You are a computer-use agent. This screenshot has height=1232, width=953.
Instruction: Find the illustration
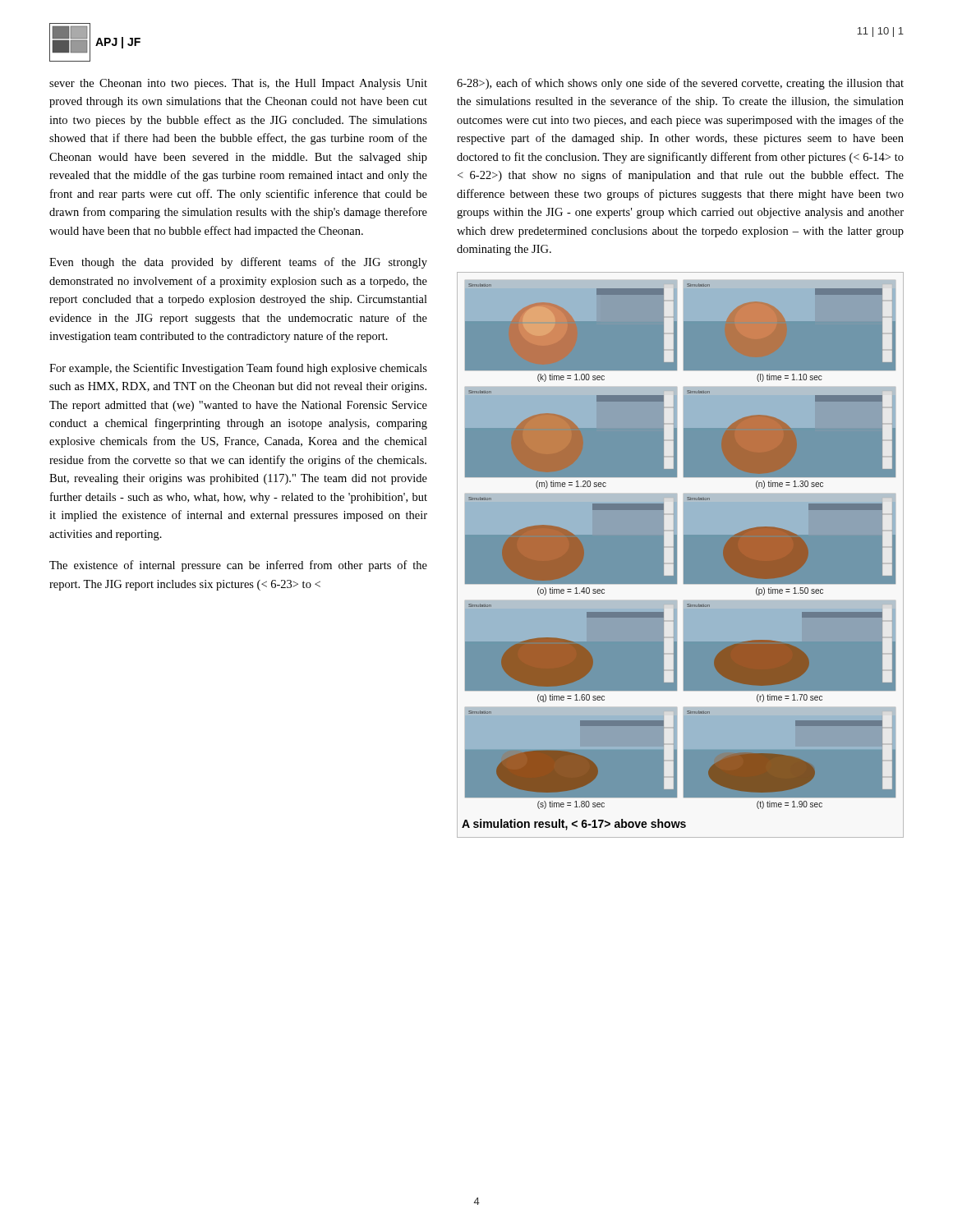pos(680,555)
